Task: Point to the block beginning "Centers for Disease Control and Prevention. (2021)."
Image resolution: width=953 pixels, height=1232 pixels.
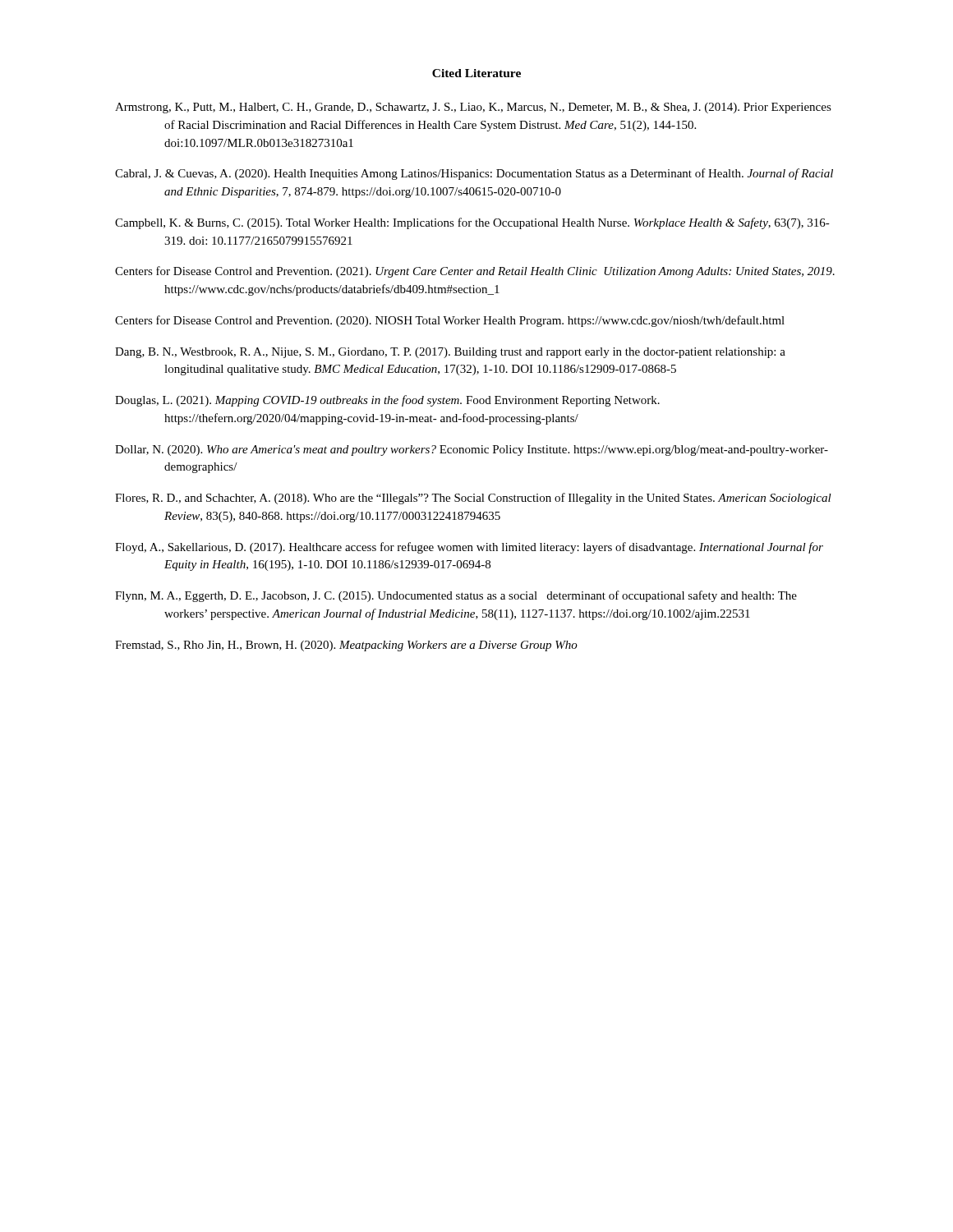Action: pyautogui.click(x=475, y=280)
